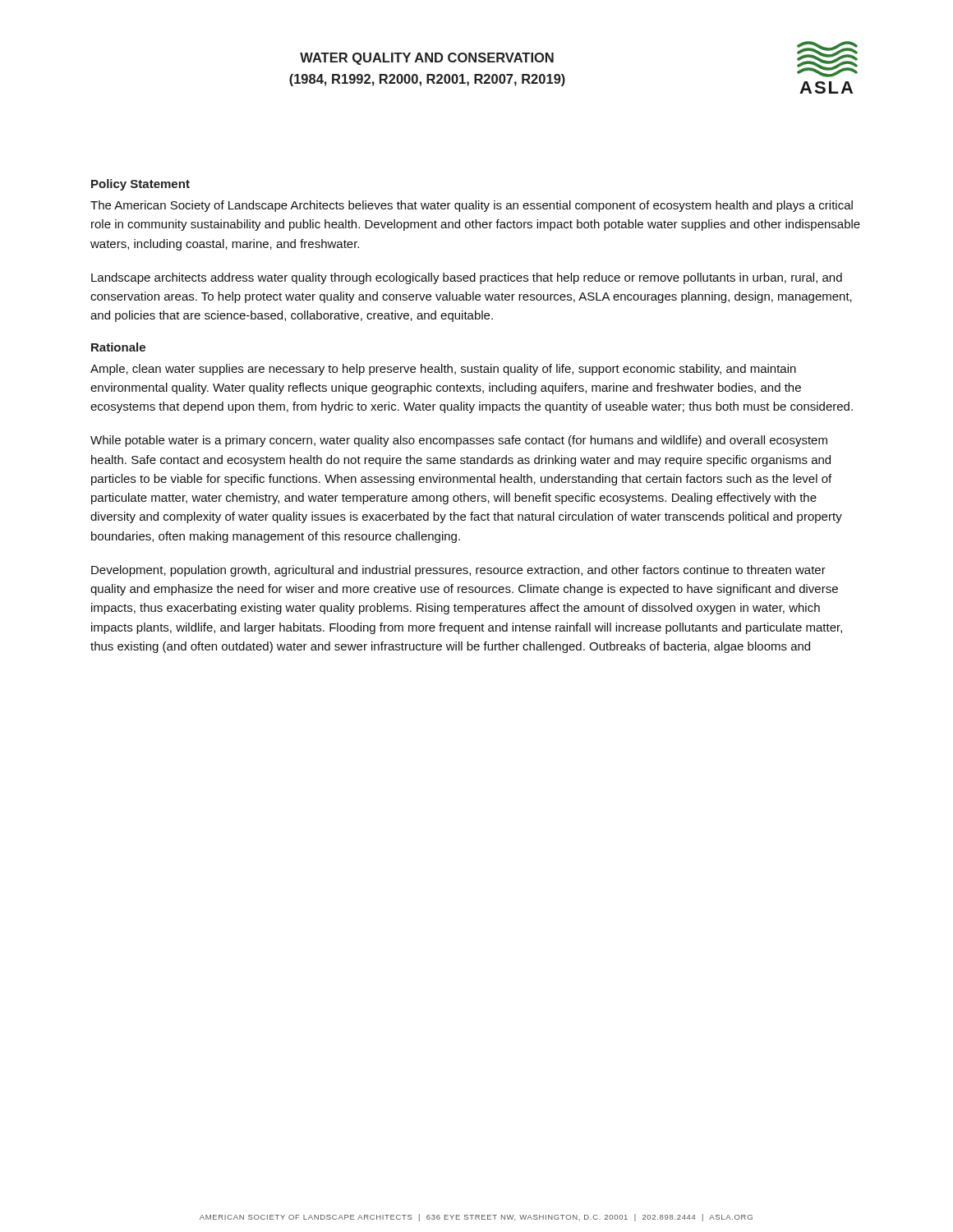Navigate to the text starting "Development, population growth, agricultural and industrial pressures,"

tap(467, 608)
